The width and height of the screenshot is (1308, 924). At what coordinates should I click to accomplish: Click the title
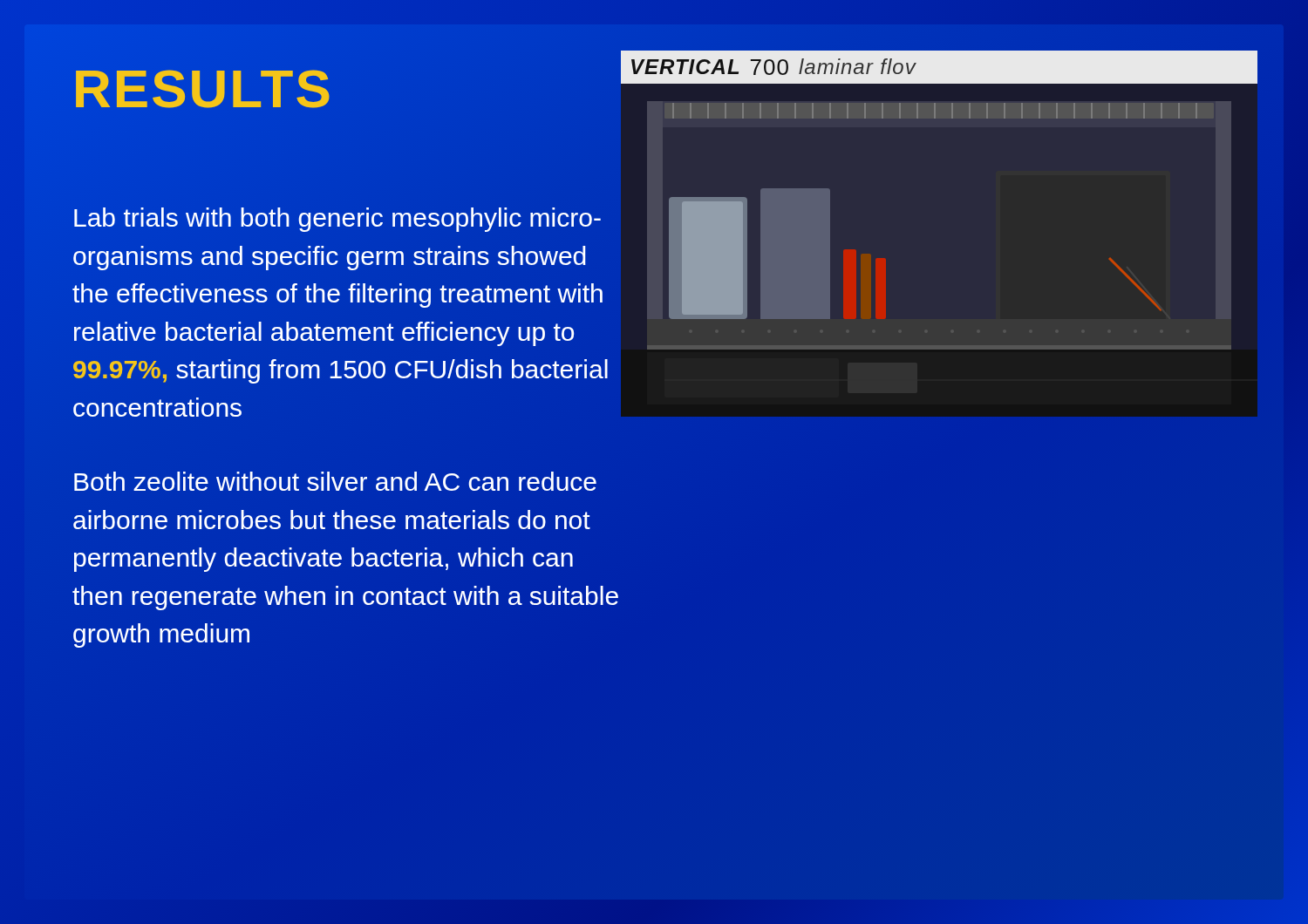(203, 88)
